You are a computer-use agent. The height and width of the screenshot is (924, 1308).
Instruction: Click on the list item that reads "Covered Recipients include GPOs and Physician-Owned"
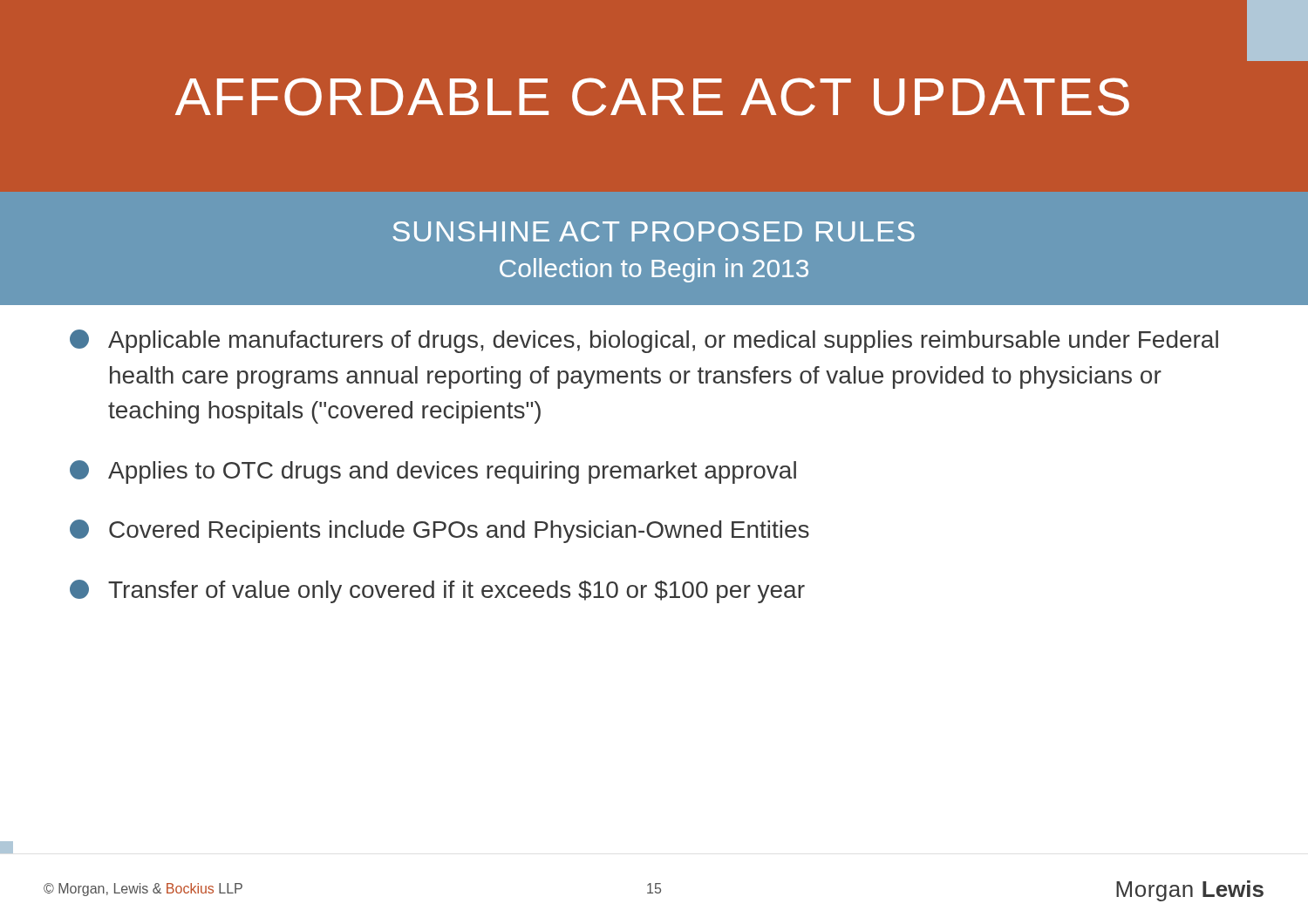pos(440,531)
